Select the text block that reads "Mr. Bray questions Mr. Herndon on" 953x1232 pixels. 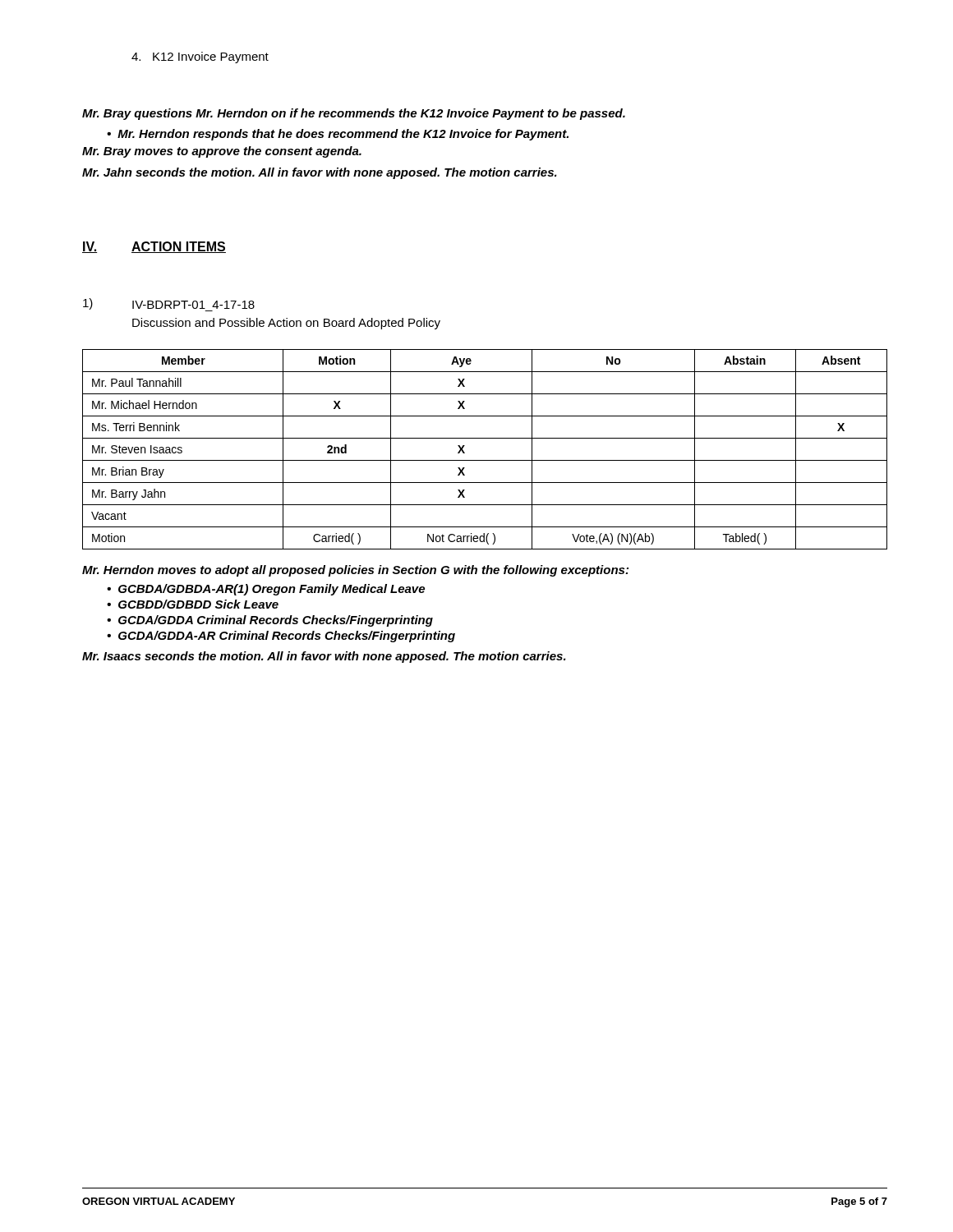coord(354,113)
